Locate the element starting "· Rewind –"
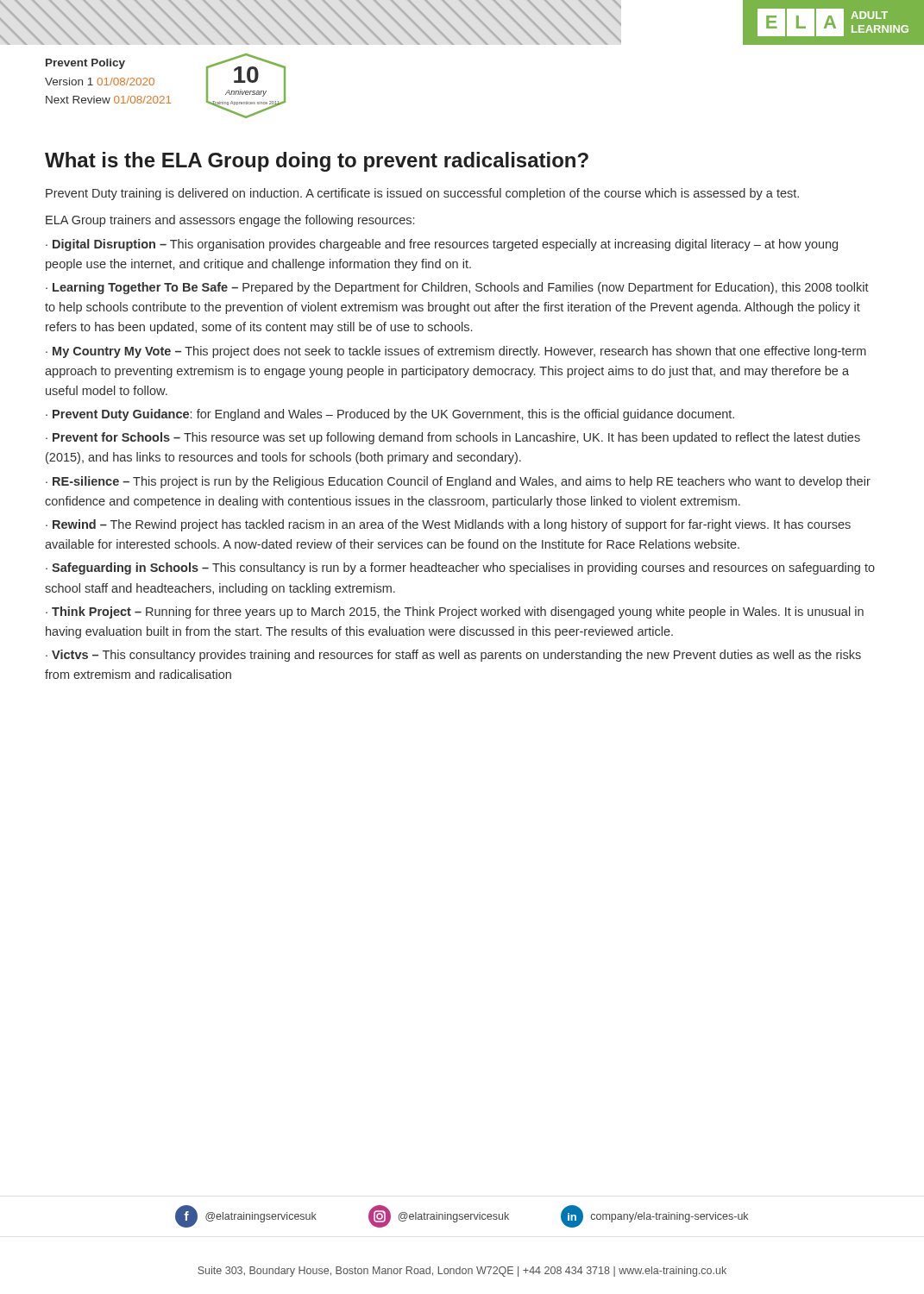The image size is (924, 1294). coord(448,534)
